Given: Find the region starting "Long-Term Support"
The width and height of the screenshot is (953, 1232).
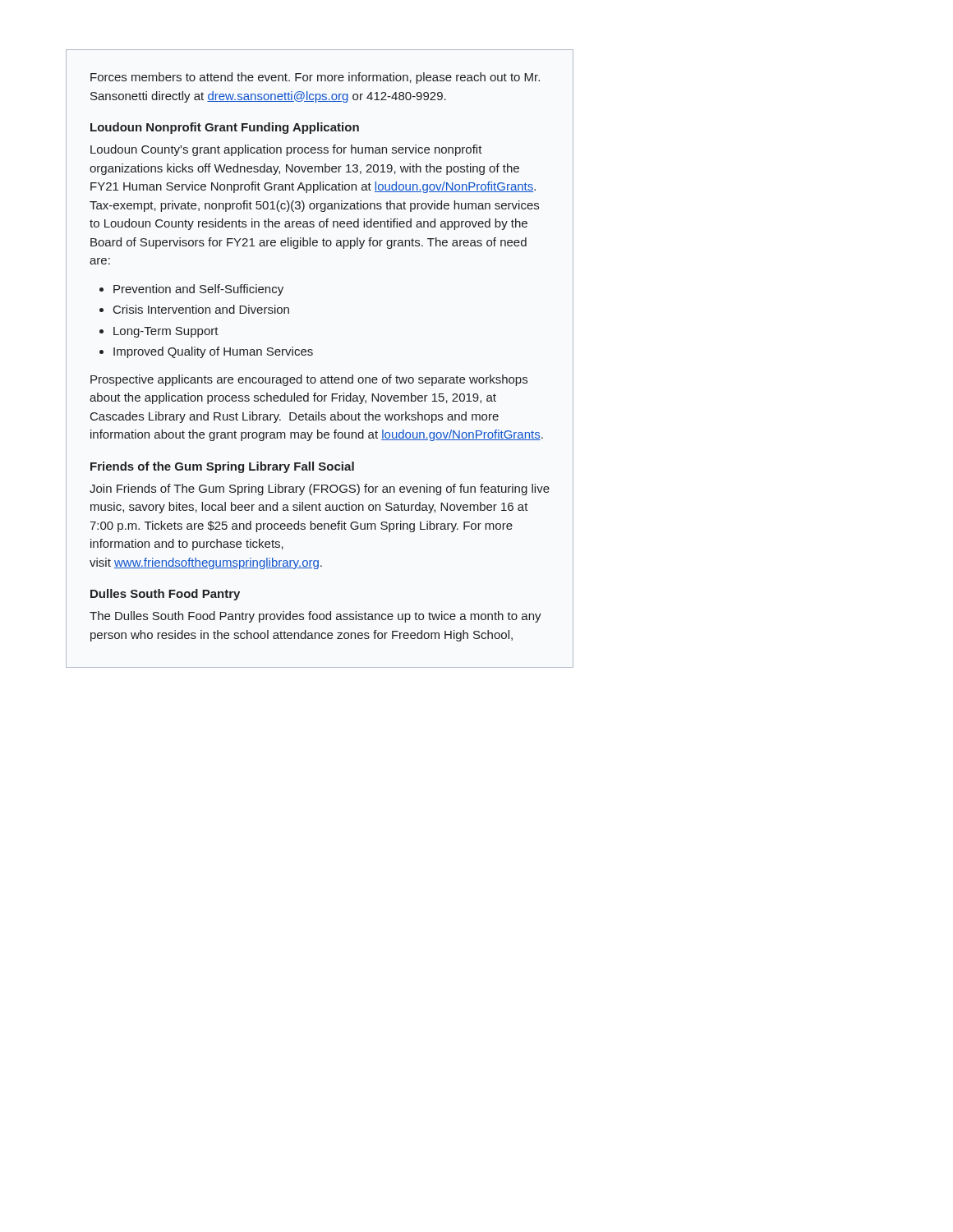Looking at the screenshot, I should click(x=165, y=330).
